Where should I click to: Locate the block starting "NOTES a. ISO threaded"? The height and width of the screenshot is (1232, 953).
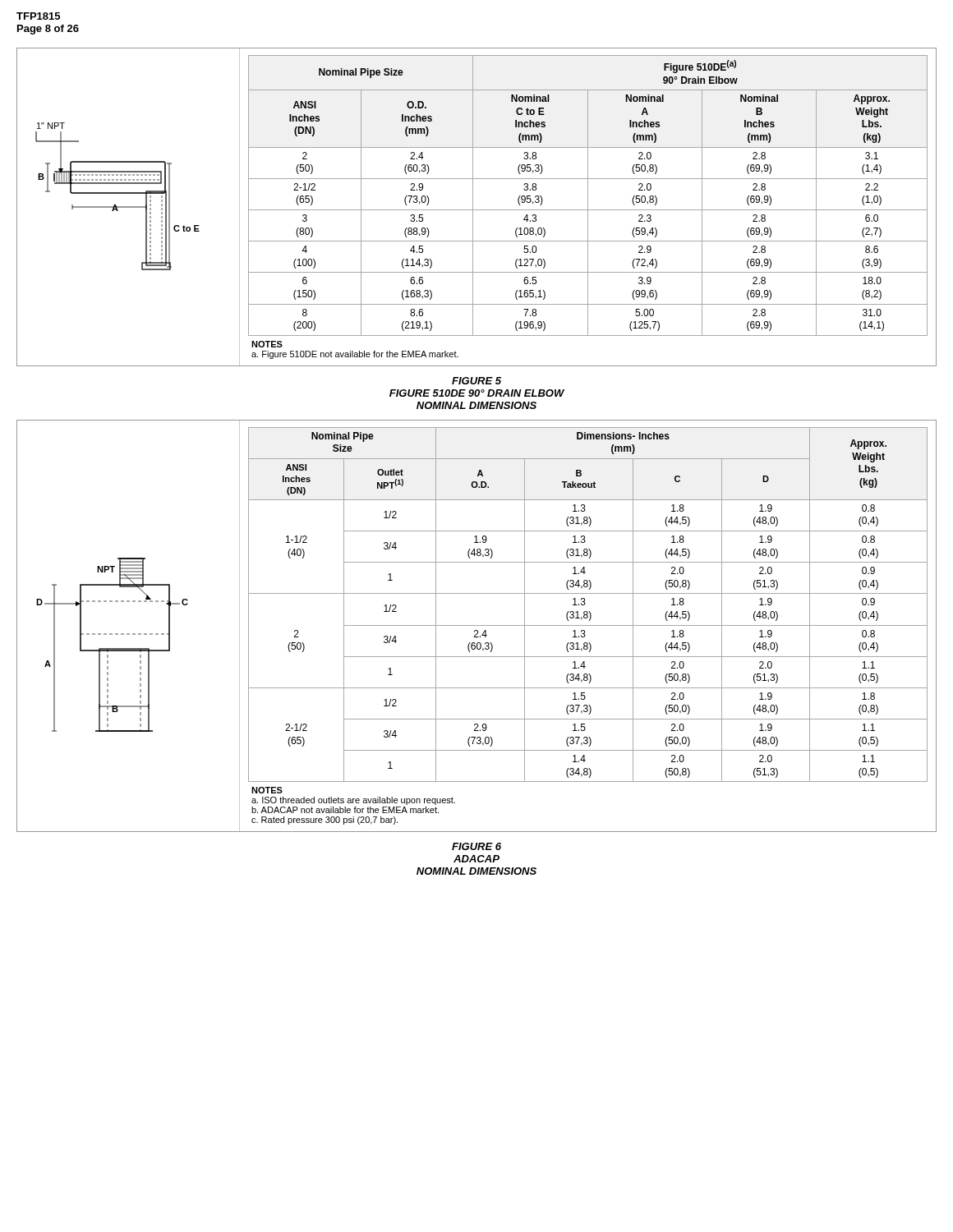[354, 805]
